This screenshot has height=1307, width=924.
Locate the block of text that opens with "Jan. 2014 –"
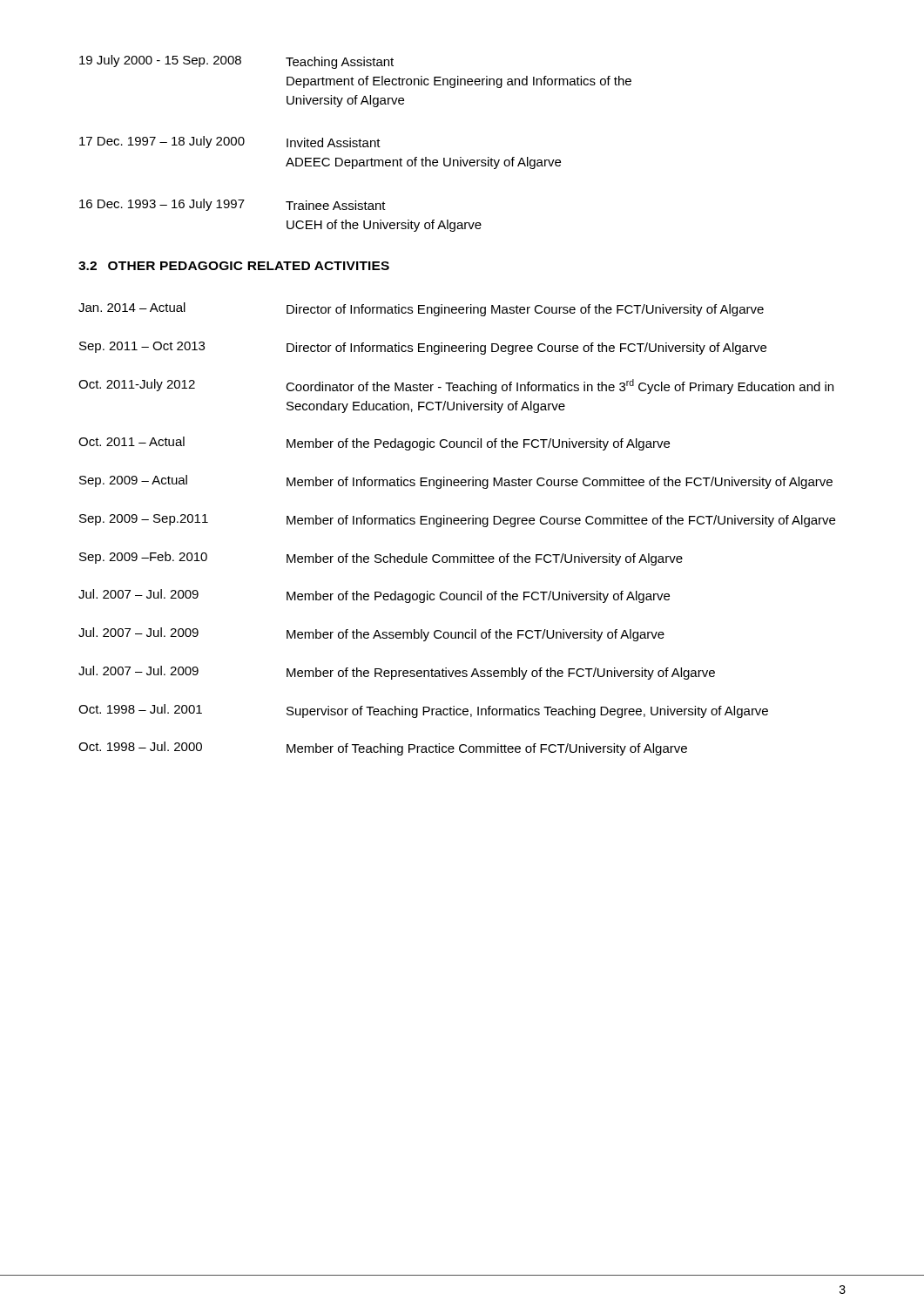tap(462, 309)
